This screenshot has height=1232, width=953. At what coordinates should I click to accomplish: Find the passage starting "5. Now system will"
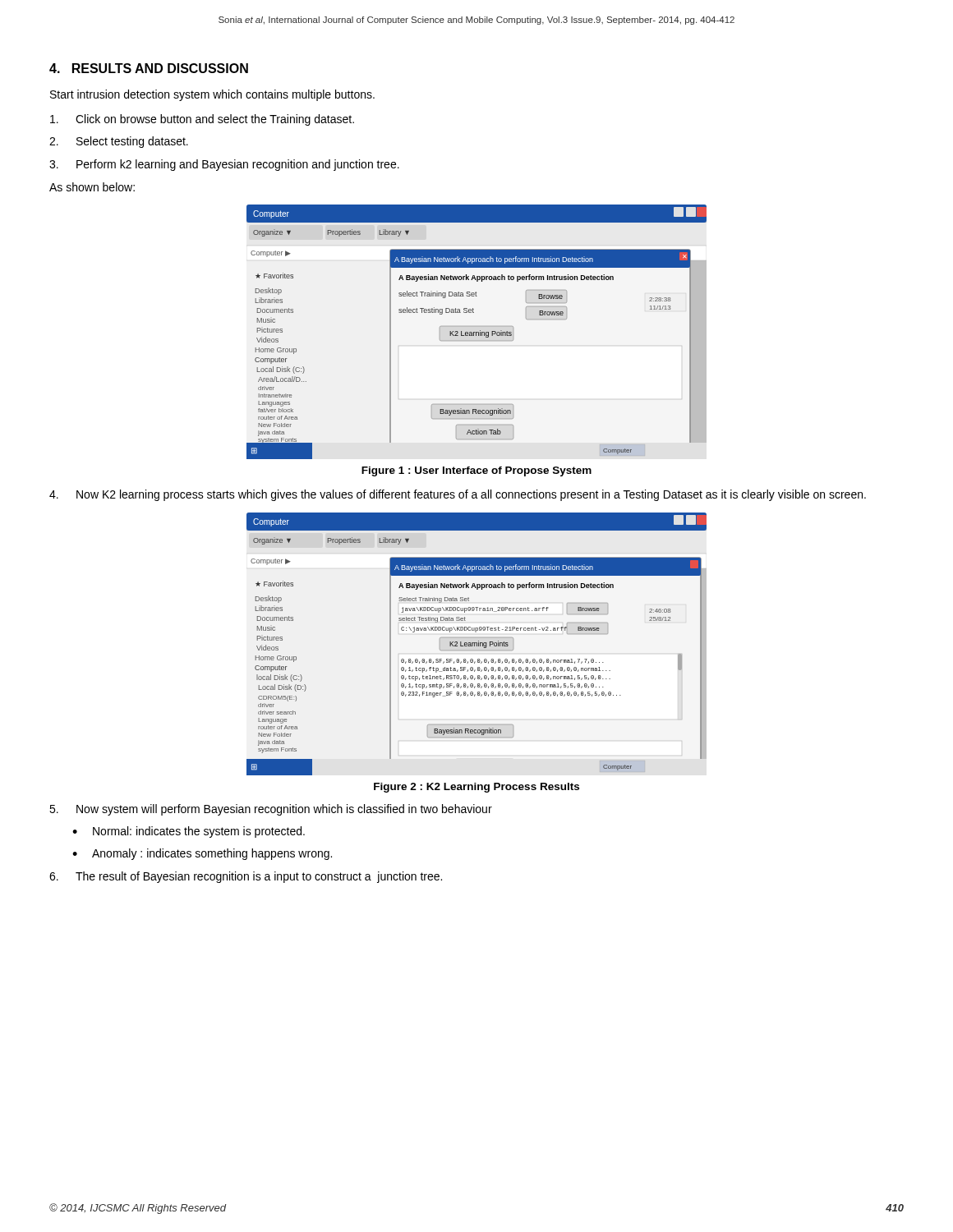click(271, 810)
